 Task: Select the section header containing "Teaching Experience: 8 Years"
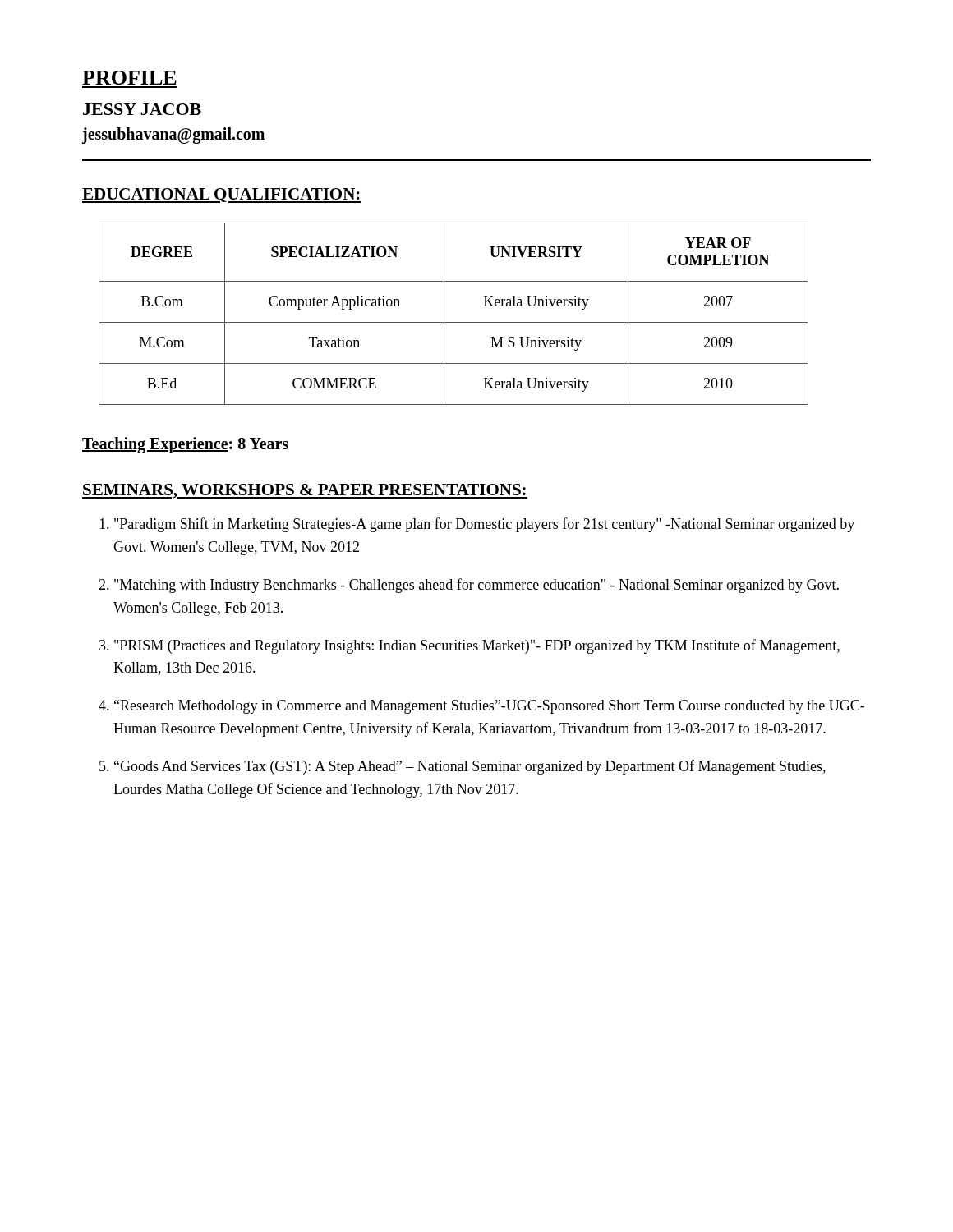(x=185, y=444)
